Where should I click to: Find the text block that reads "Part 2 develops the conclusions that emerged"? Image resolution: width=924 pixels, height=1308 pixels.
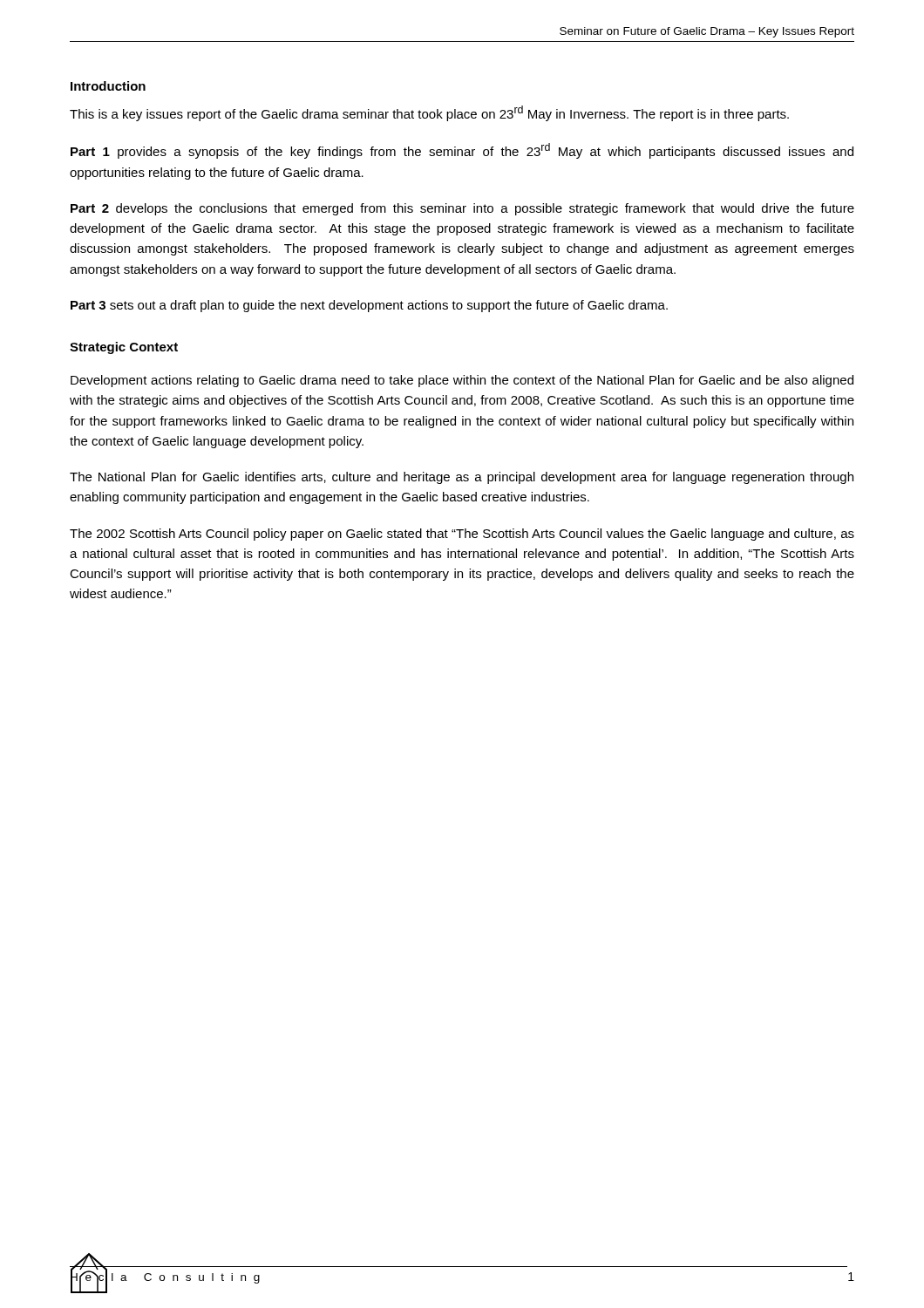[462, 238]
